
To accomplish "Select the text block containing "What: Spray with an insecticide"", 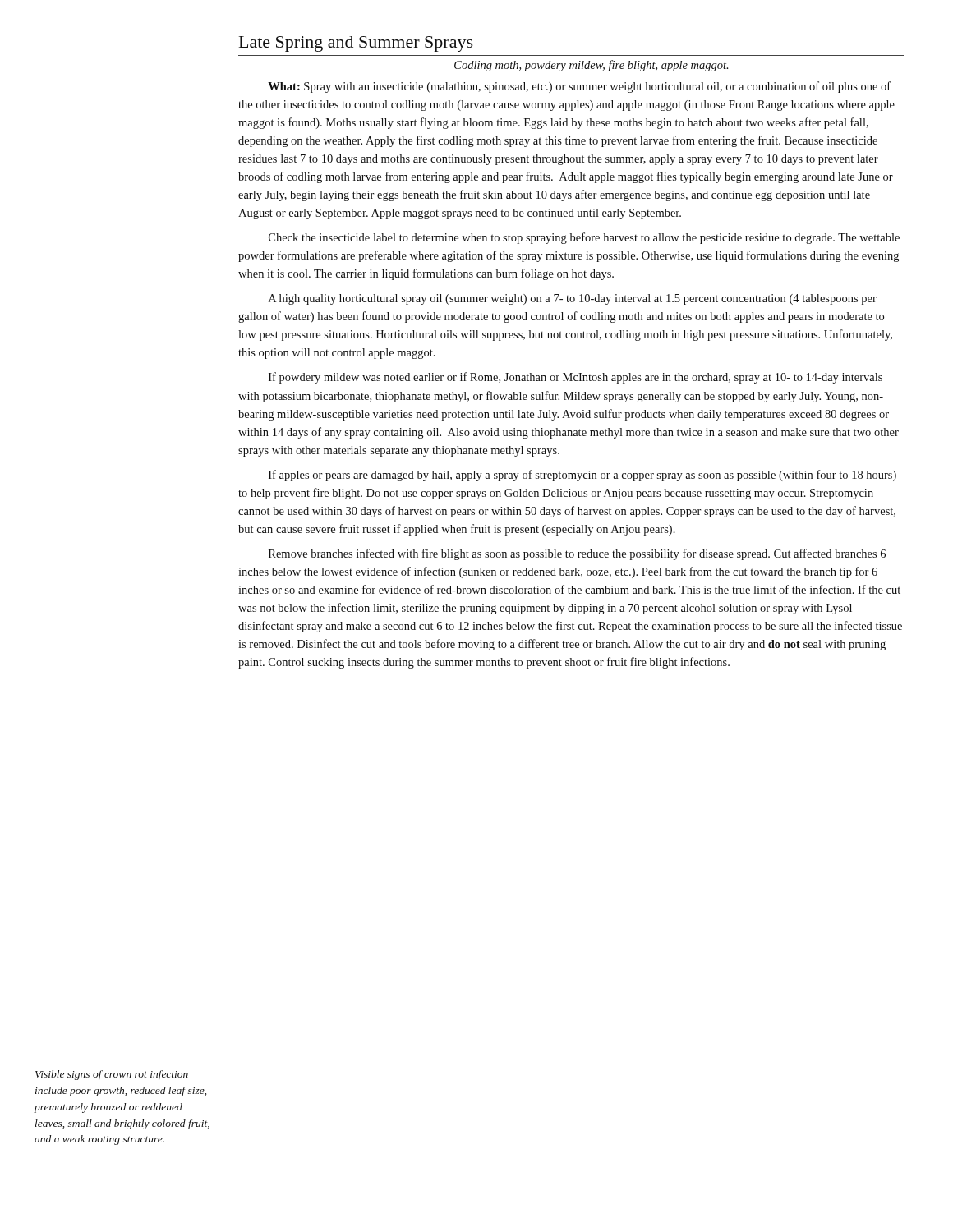I will coord(566,150).
